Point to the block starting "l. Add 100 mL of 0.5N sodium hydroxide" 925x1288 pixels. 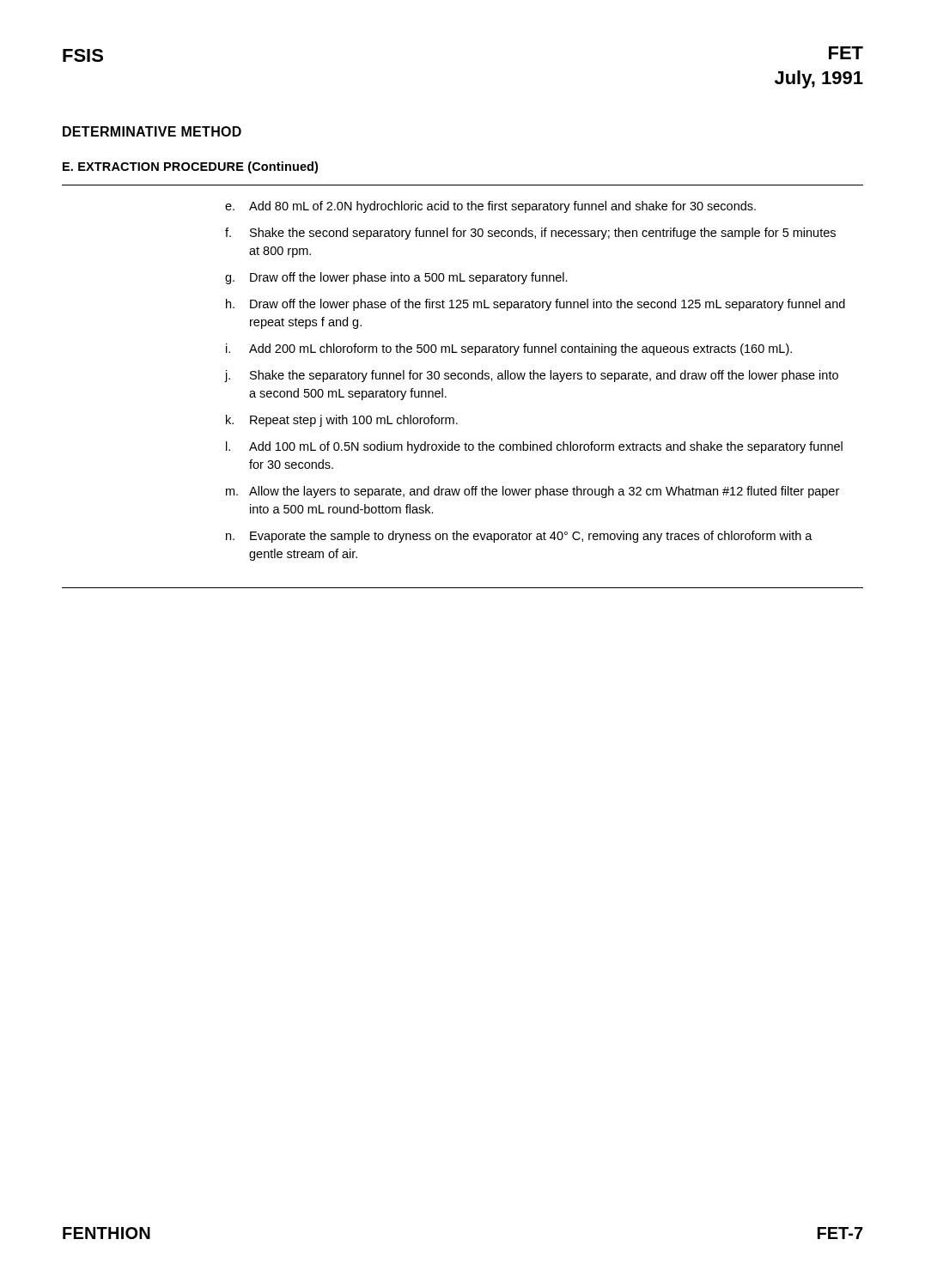536,456
